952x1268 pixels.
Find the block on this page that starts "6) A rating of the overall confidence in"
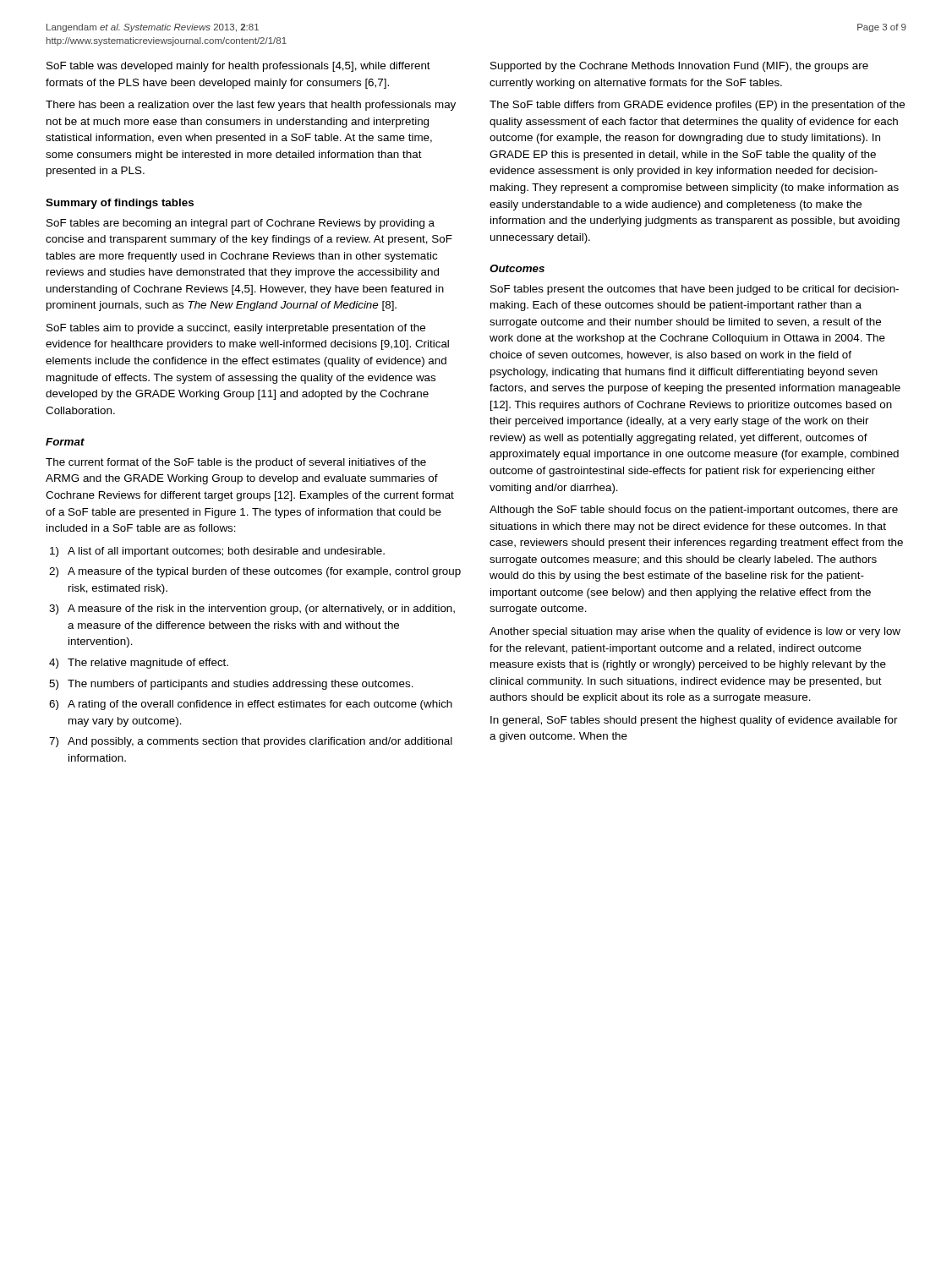(256, 712)
